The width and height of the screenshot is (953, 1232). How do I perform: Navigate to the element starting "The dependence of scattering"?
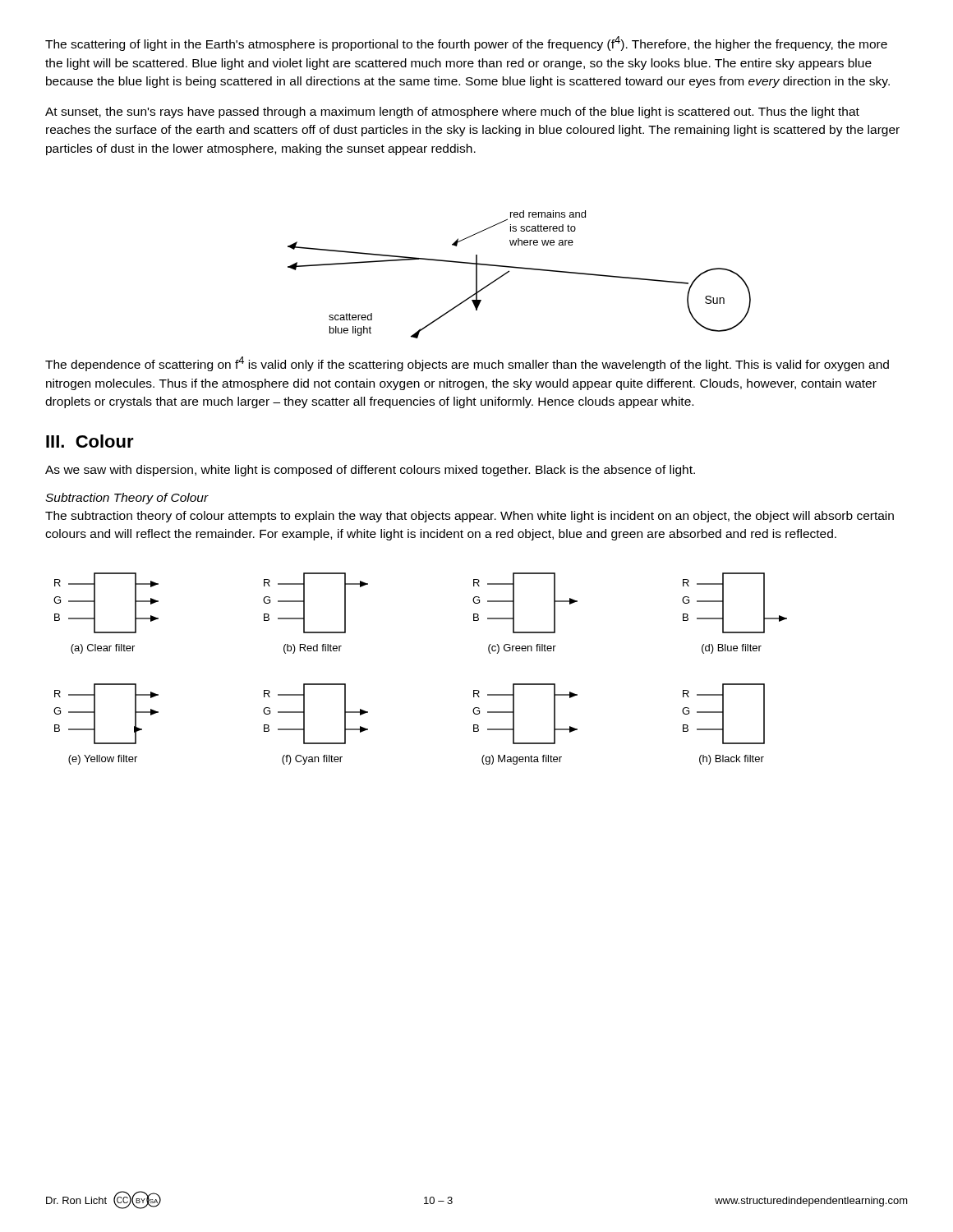click(467, 381)
